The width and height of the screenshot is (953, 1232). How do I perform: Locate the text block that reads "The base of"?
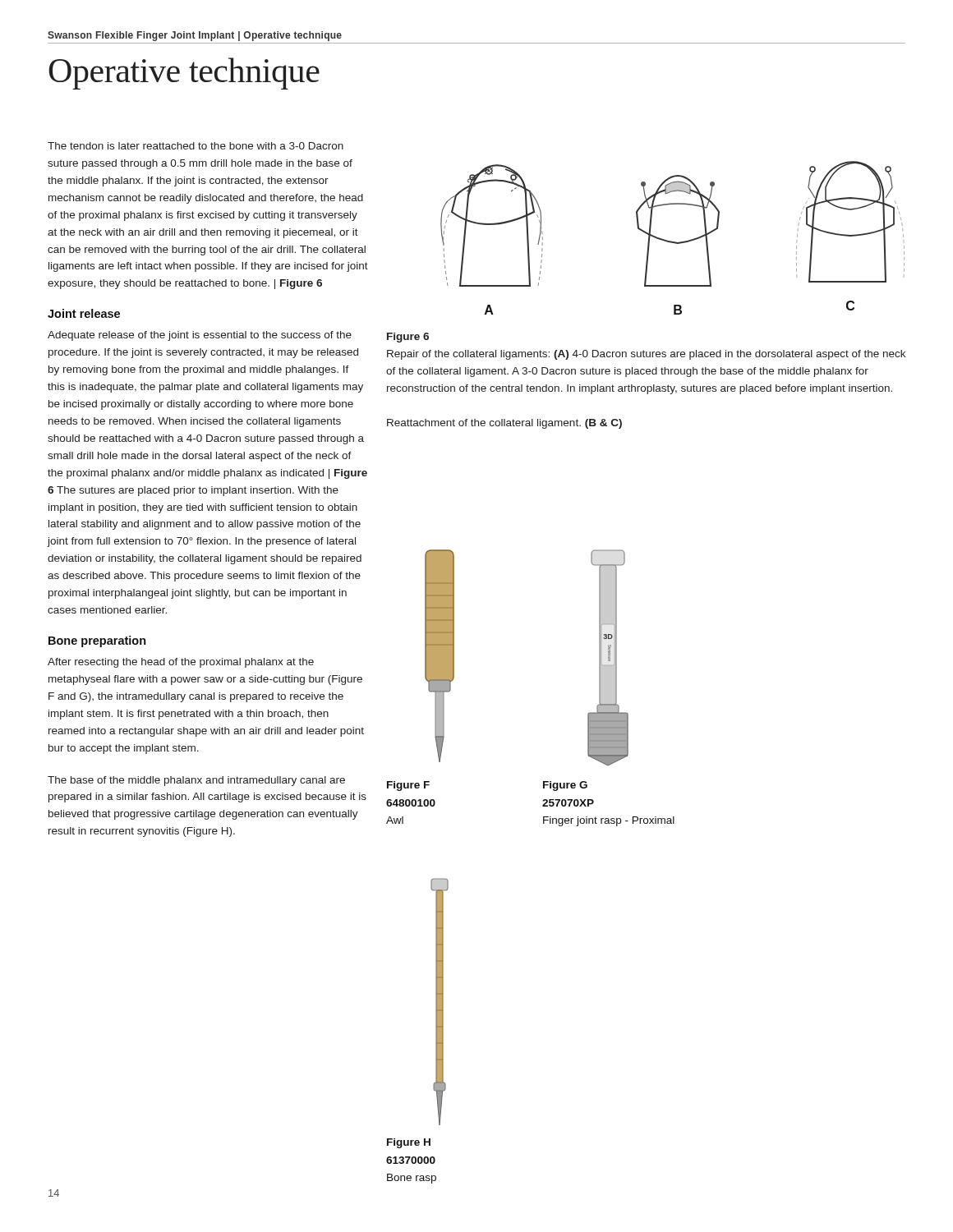[207, 805]
